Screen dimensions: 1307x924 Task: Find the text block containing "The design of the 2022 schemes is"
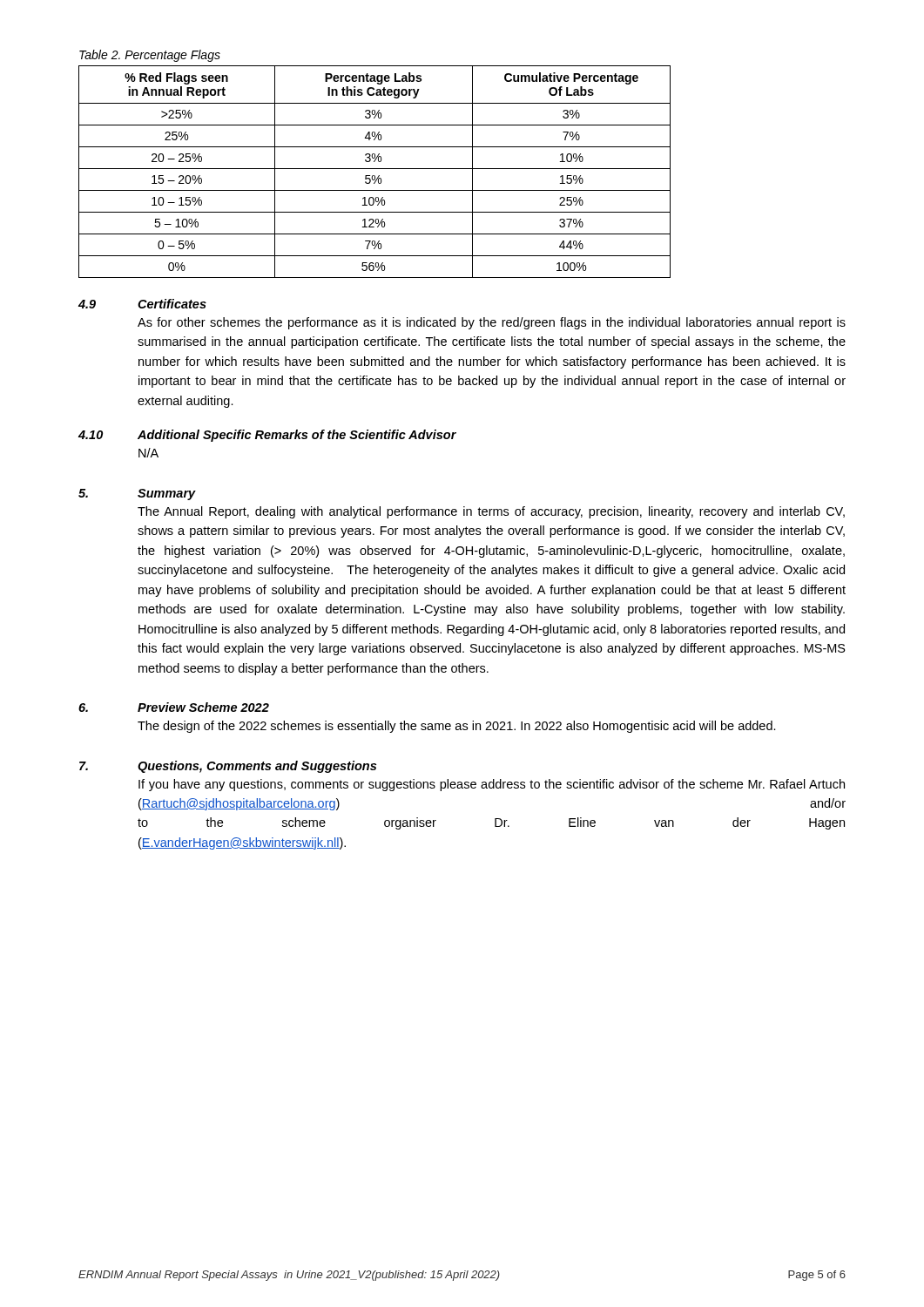pos(462,726)
